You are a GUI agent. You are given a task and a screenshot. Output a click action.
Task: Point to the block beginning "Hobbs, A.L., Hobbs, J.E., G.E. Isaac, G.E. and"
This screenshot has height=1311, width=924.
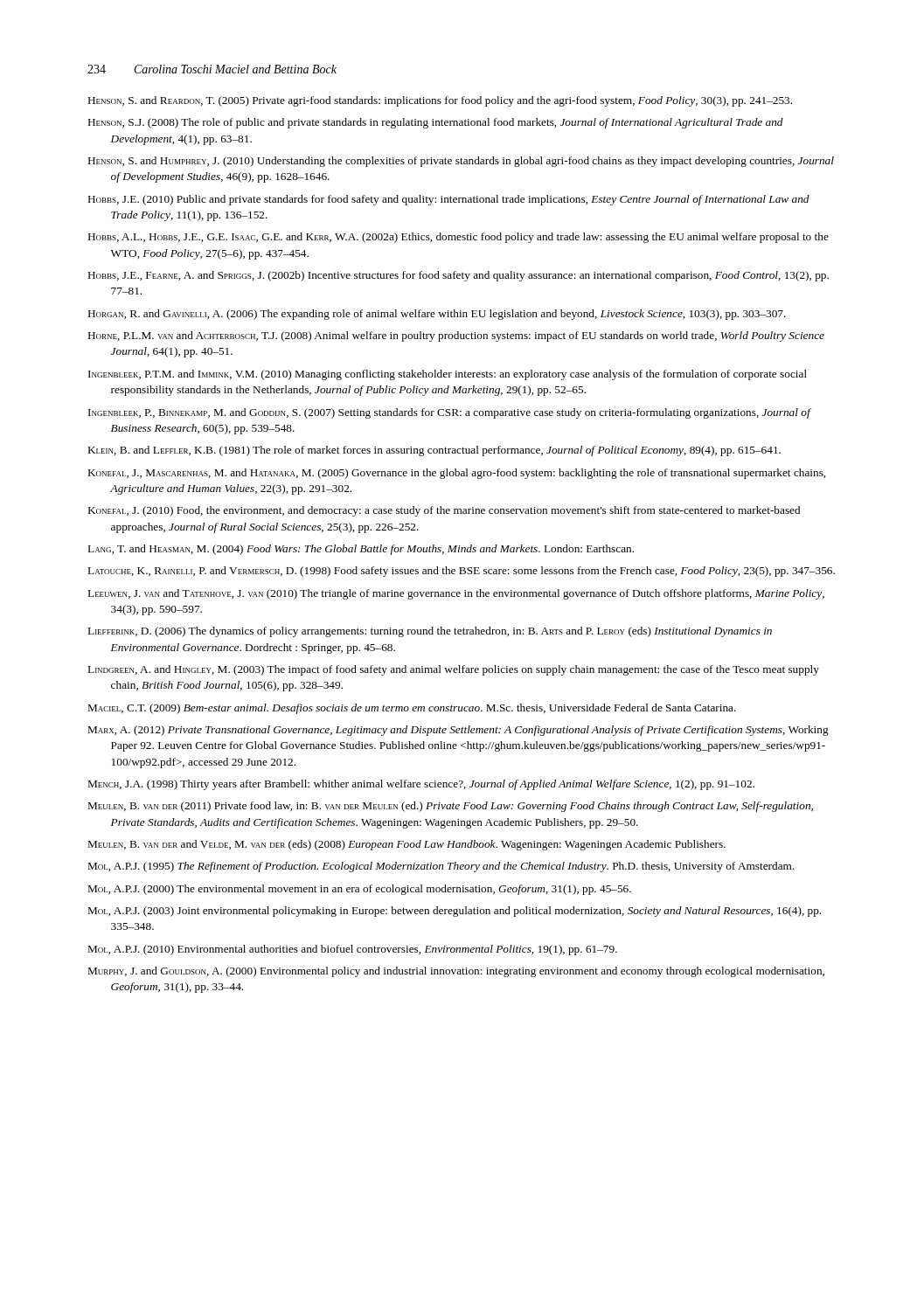pos(458,245)
